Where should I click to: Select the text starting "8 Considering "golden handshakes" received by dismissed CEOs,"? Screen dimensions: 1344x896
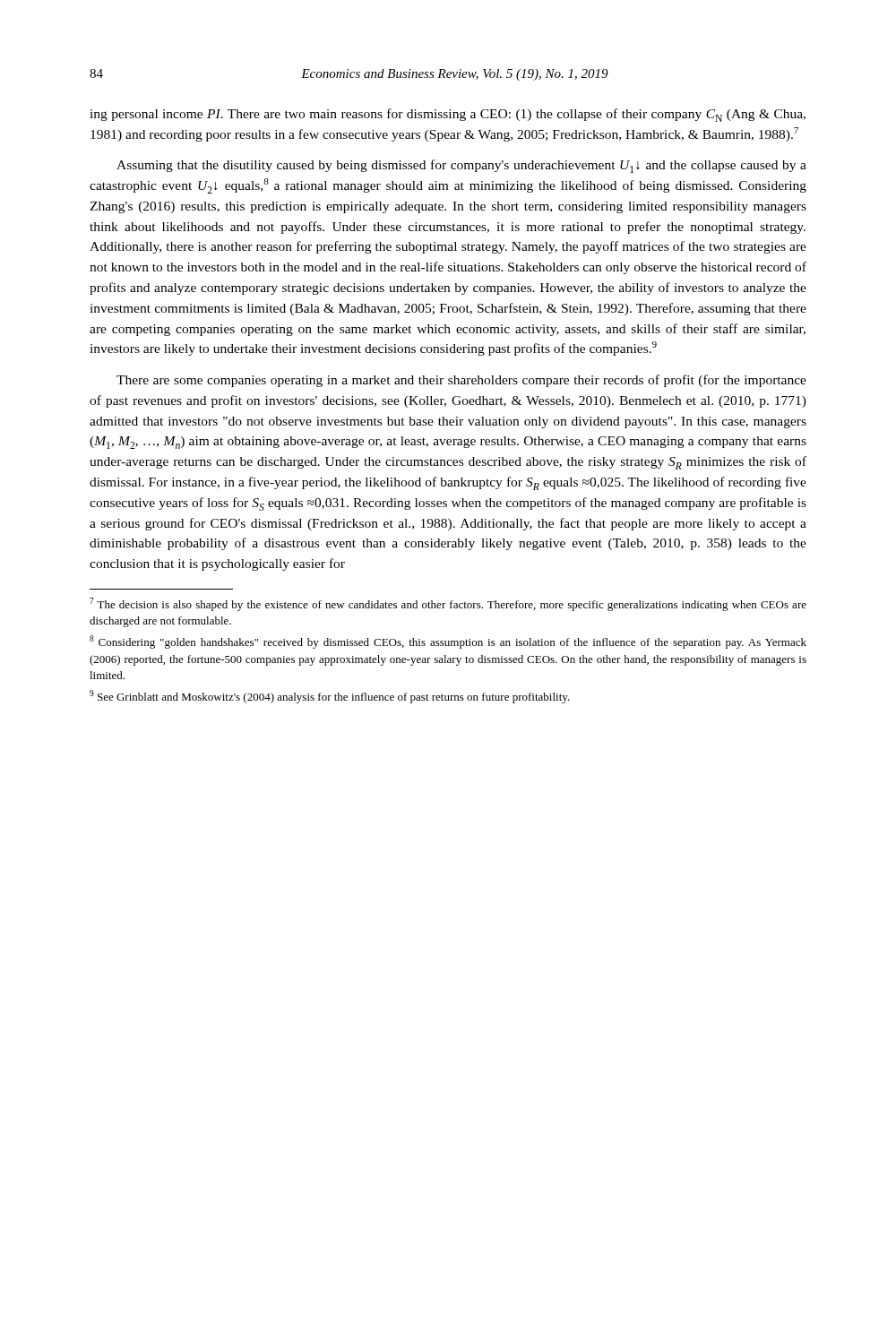[x=448, y=658]
